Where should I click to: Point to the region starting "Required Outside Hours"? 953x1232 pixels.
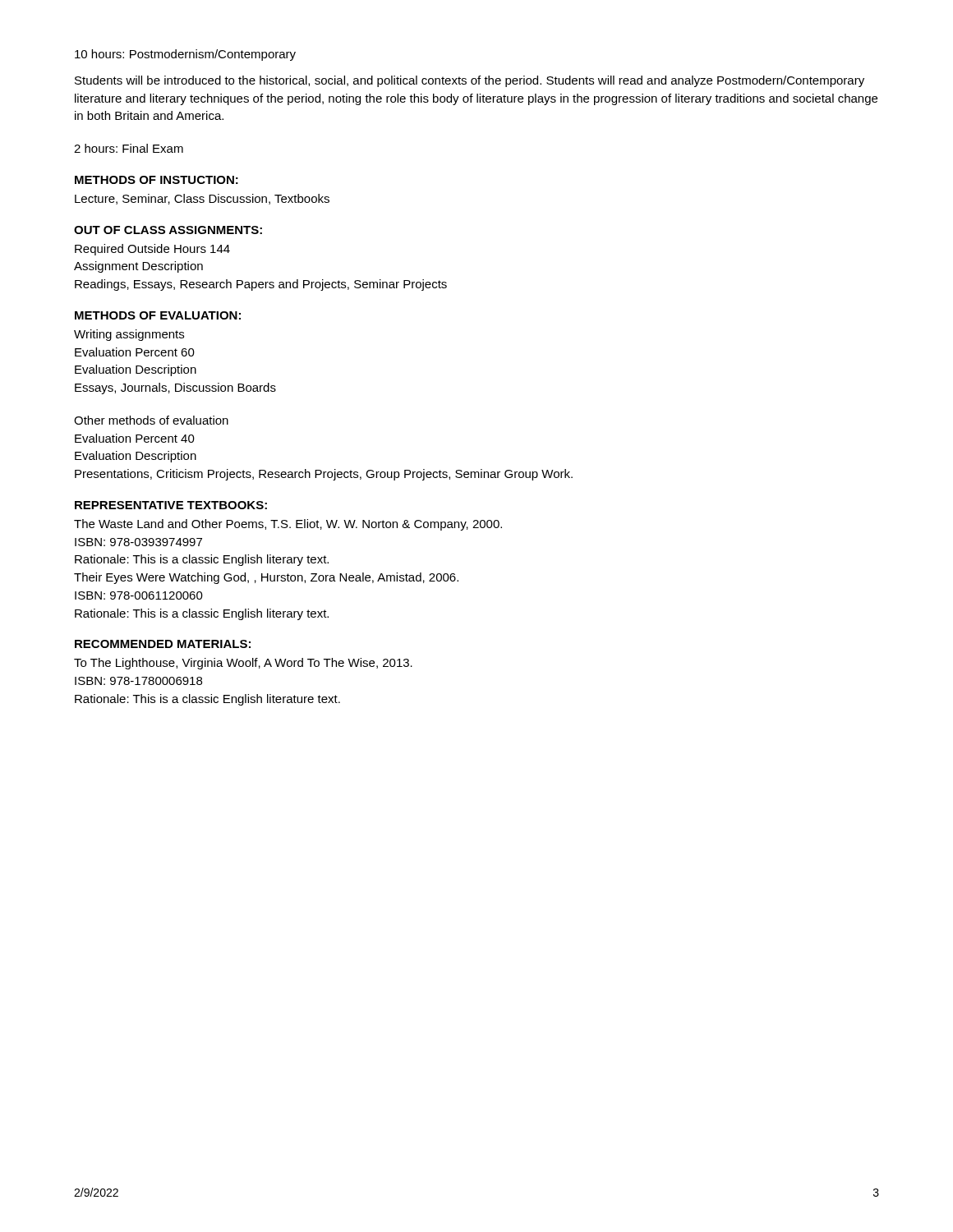coord(152,250)
